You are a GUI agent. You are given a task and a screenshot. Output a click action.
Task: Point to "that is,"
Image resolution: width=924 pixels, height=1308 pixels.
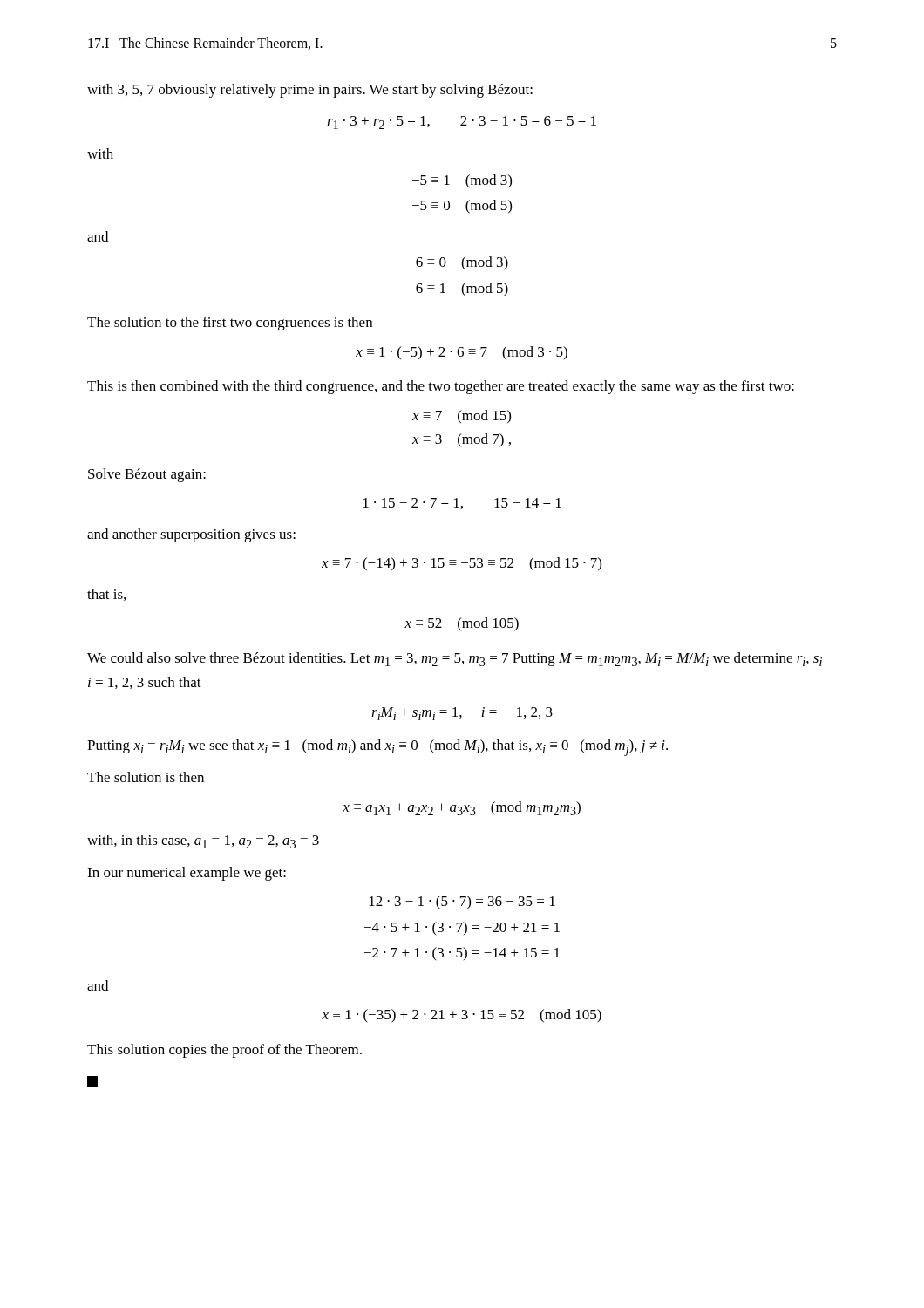(107, 594)
